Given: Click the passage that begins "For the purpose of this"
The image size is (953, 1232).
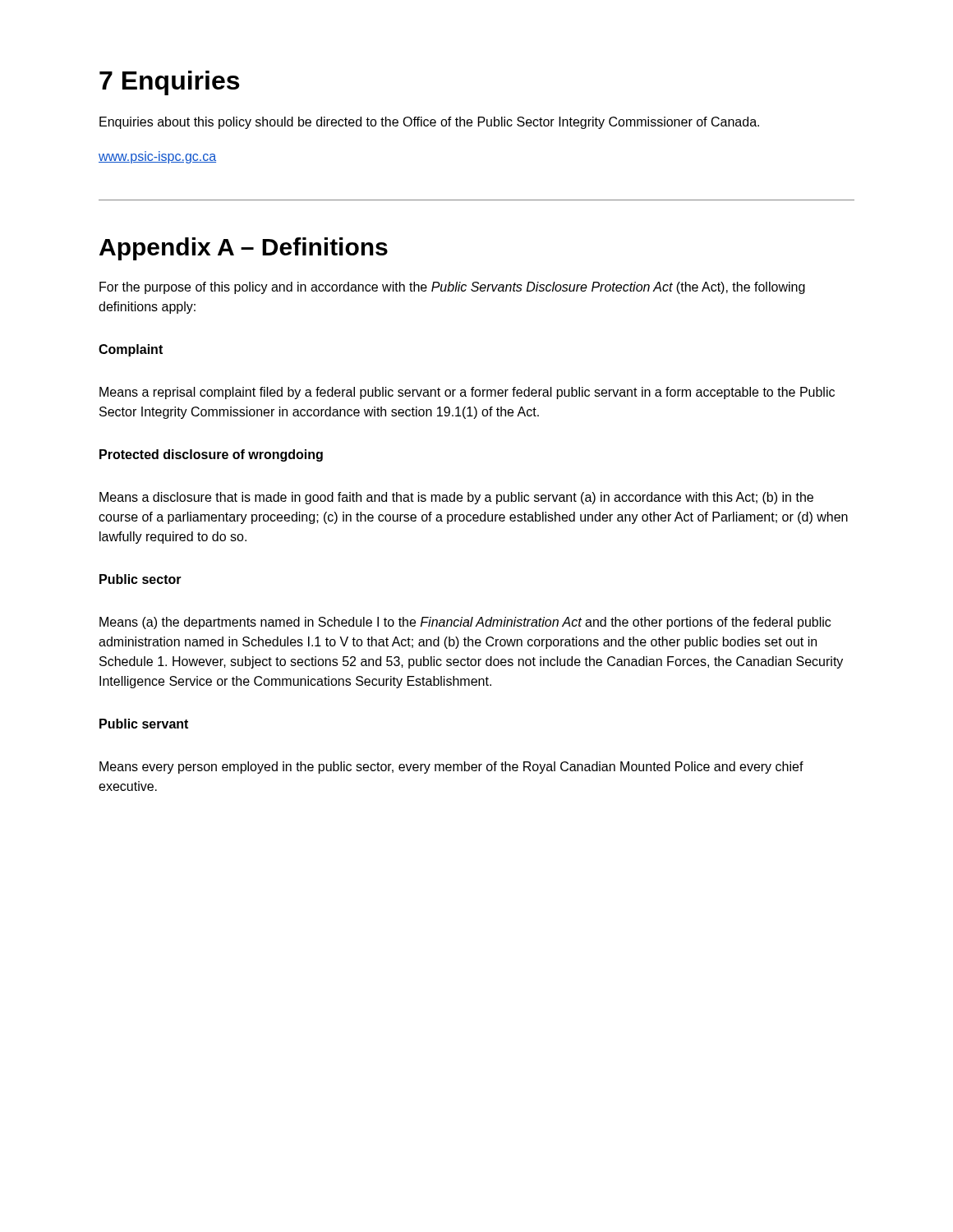Looking at the screenshot, I should tap(476, 297).
